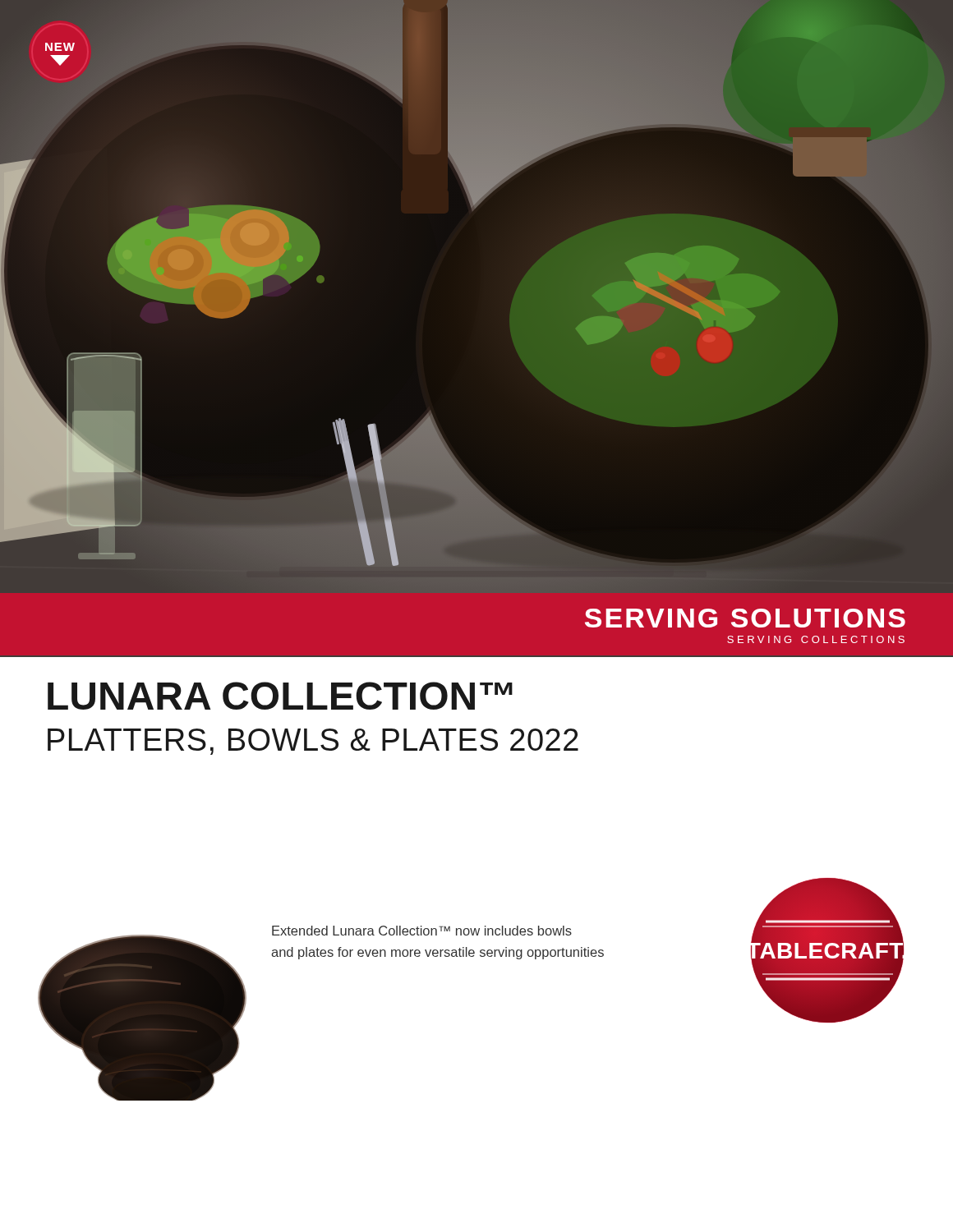Screen dimensions: 1232x953
Task: Select the title containing "LUNARA COLLECTION™ PLATTERS, BOWLS & PLATES 2022"
Action: pyautogui.click(x=435, y=717)
